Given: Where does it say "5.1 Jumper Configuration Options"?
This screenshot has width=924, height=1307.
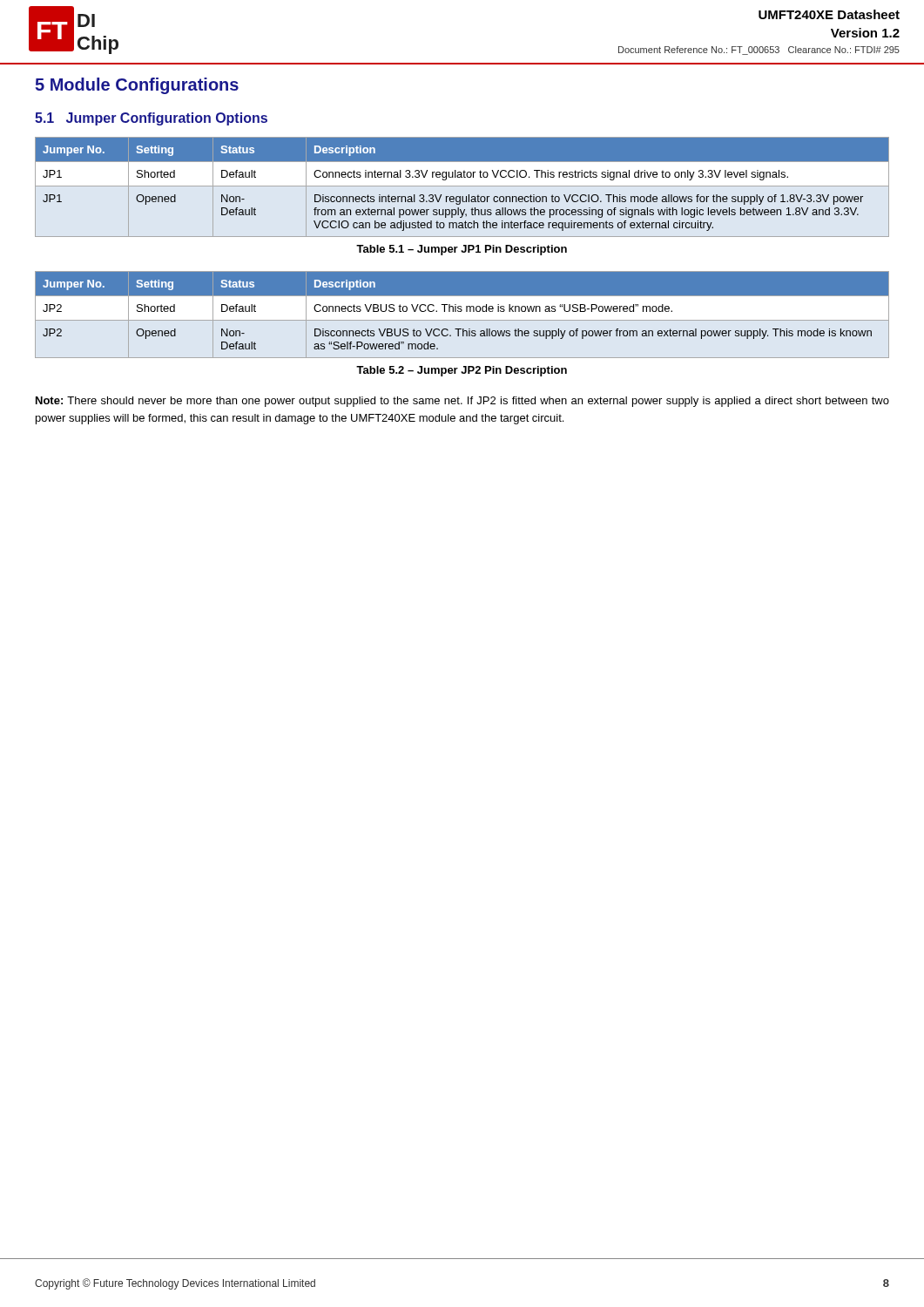Looking at the screenshot, I should (x=151, y=118).
